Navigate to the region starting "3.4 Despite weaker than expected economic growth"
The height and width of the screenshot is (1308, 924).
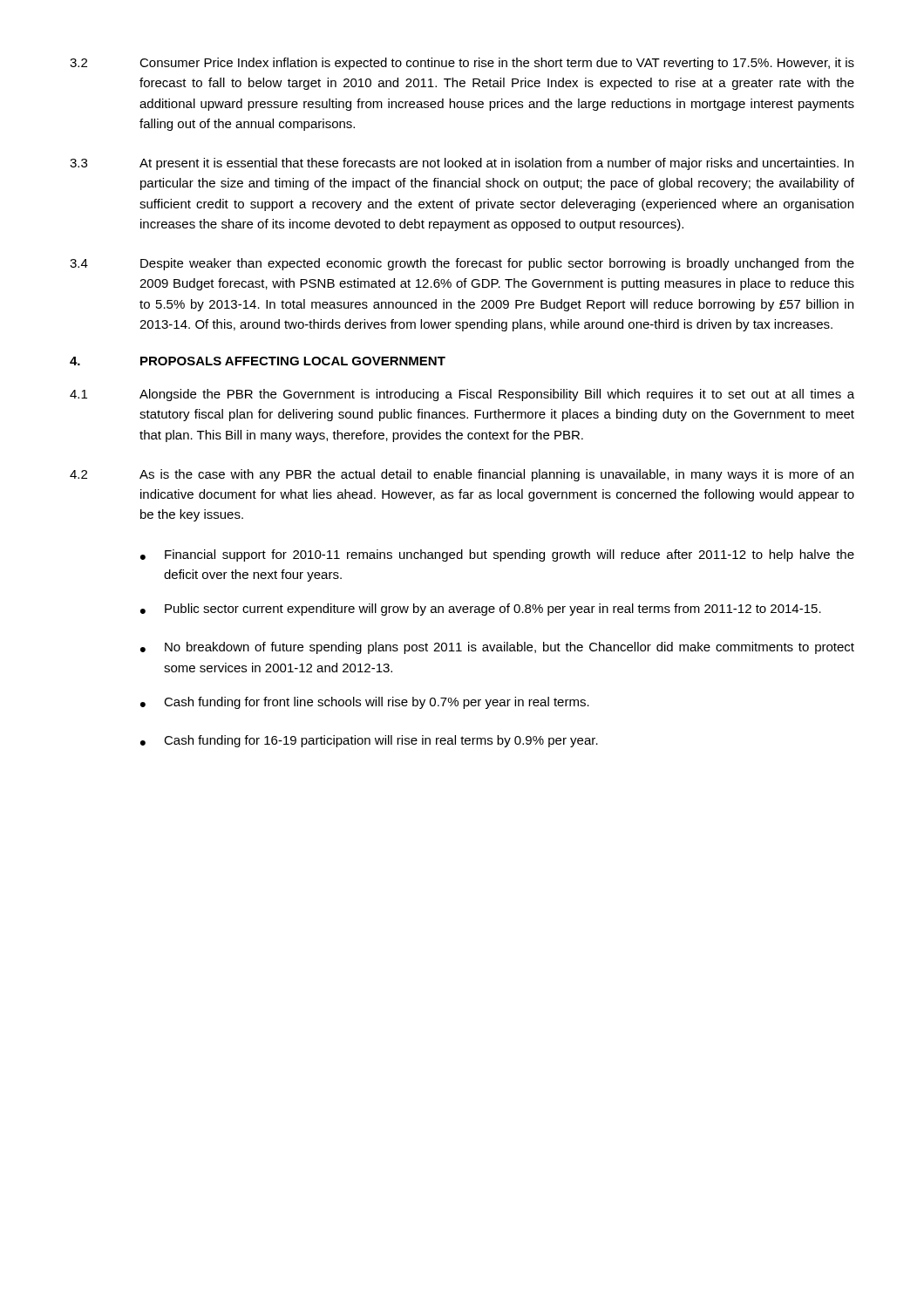(x=462, y=293)
